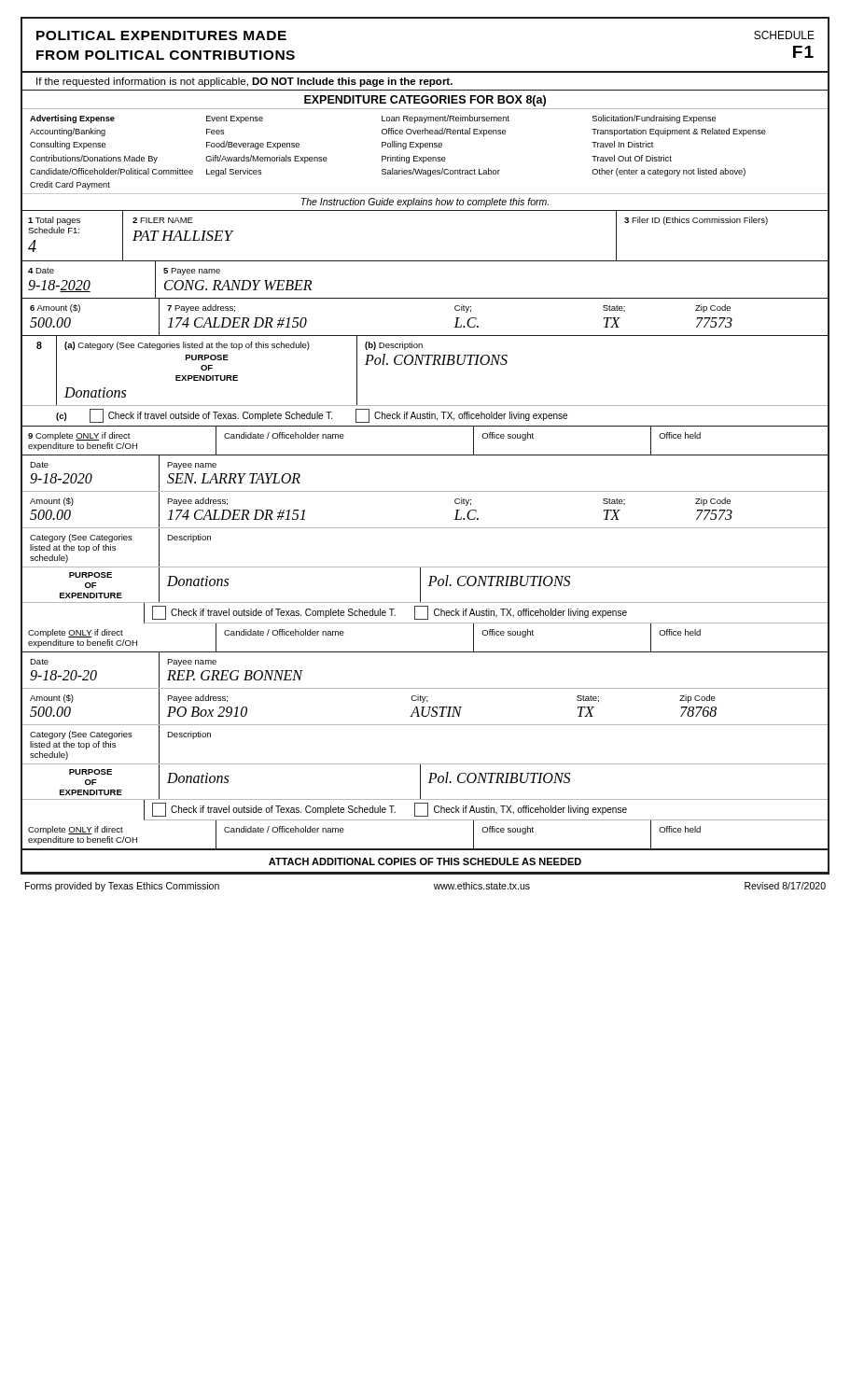The image size is (850, 1400).
Task: Click on the section header that reads "EXPENDITURE CATEGORIES FOR"
Action: (x=425, y=150)
